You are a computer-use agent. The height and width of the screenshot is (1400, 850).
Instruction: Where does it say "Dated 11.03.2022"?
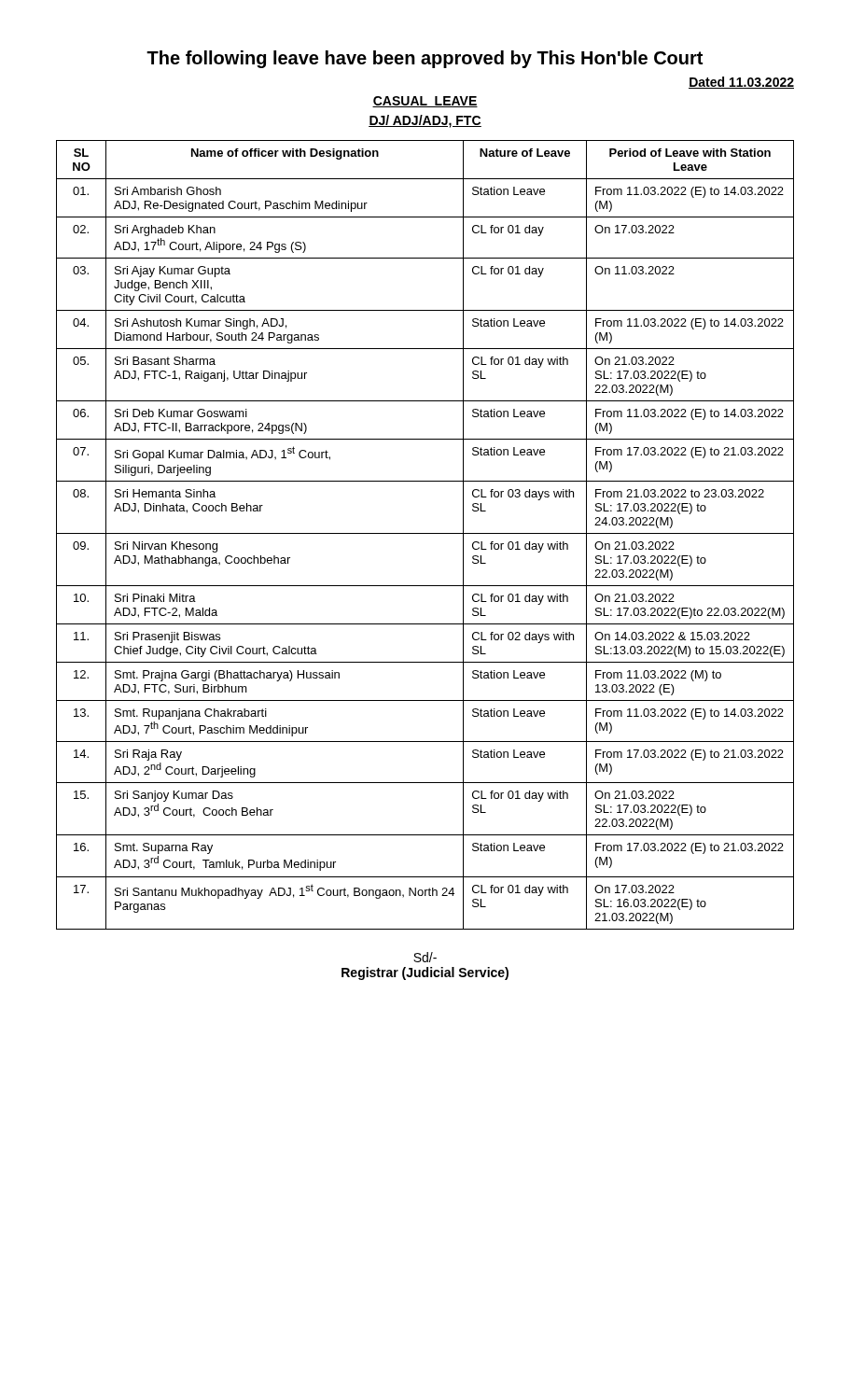tap(741, 82)
